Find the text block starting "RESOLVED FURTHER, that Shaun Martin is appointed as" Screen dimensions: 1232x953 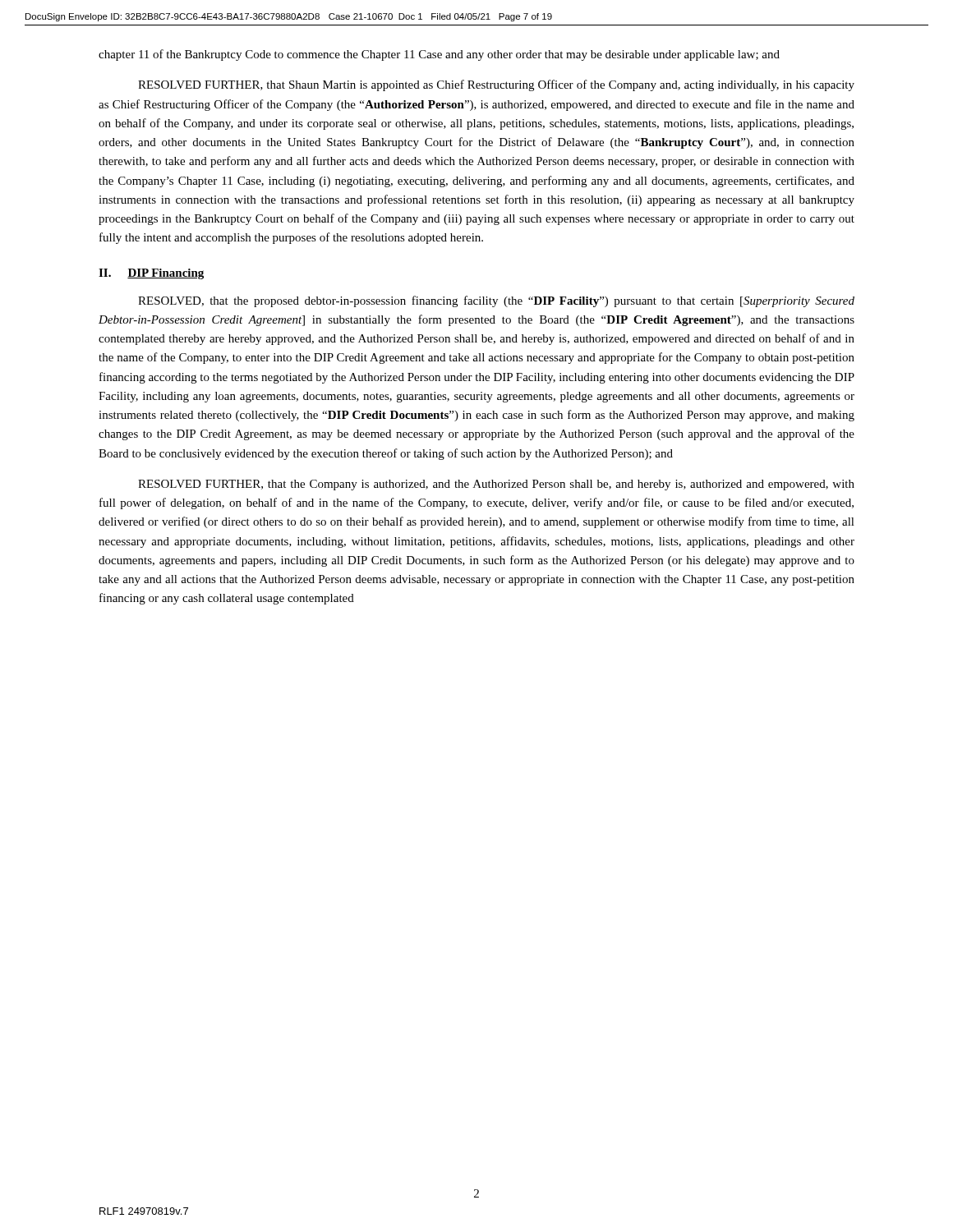click(x=476, y=162)
